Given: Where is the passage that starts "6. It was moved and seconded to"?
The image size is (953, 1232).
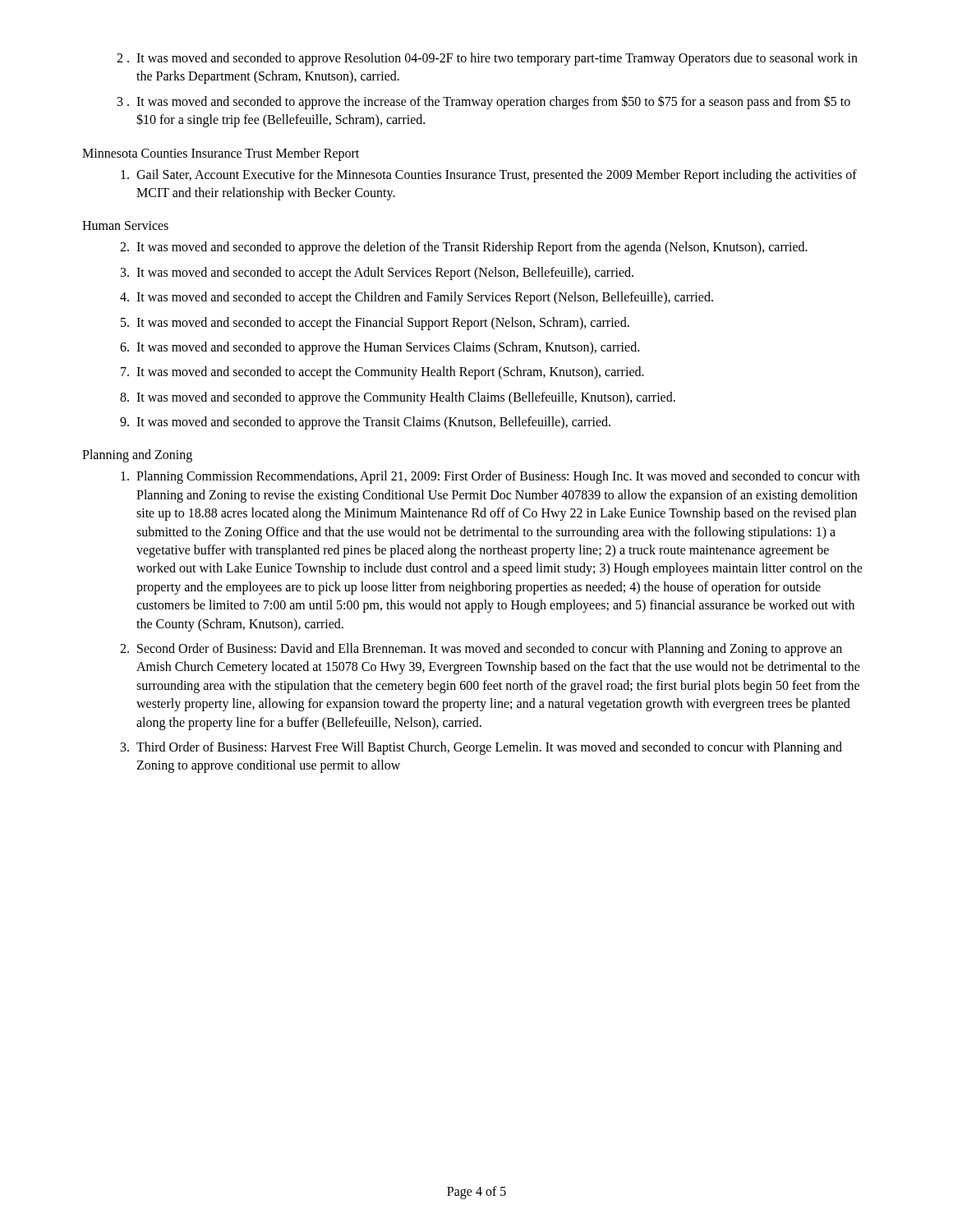Looking at the screenshot, I should [485, 347].
